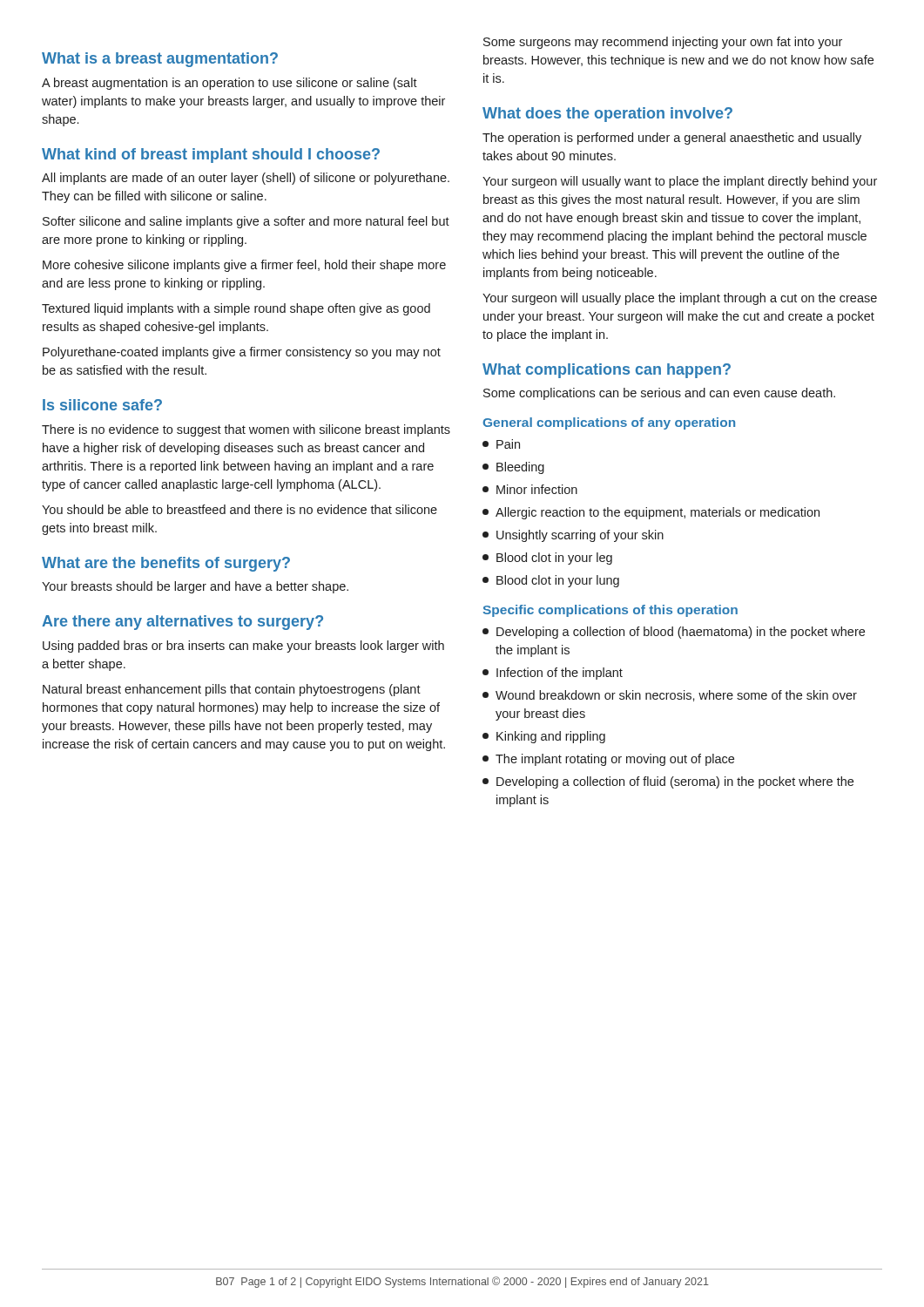Find the block starting "Polyurethane-coated implants give a firmer"
Viewport: 924px width, 1307px height.
[241, 361]
